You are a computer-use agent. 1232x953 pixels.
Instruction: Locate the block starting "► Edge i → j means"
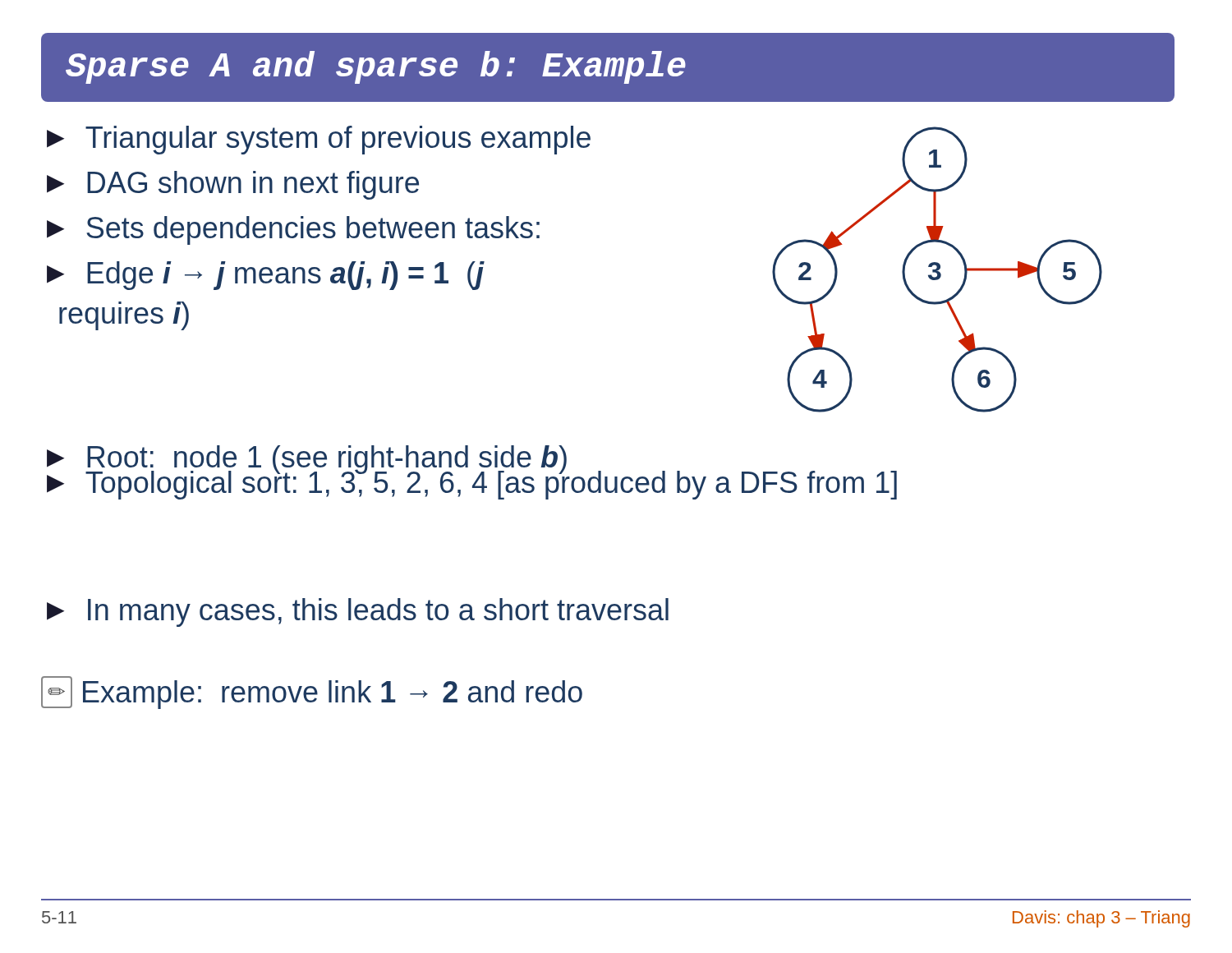click(x=262, y=273)
